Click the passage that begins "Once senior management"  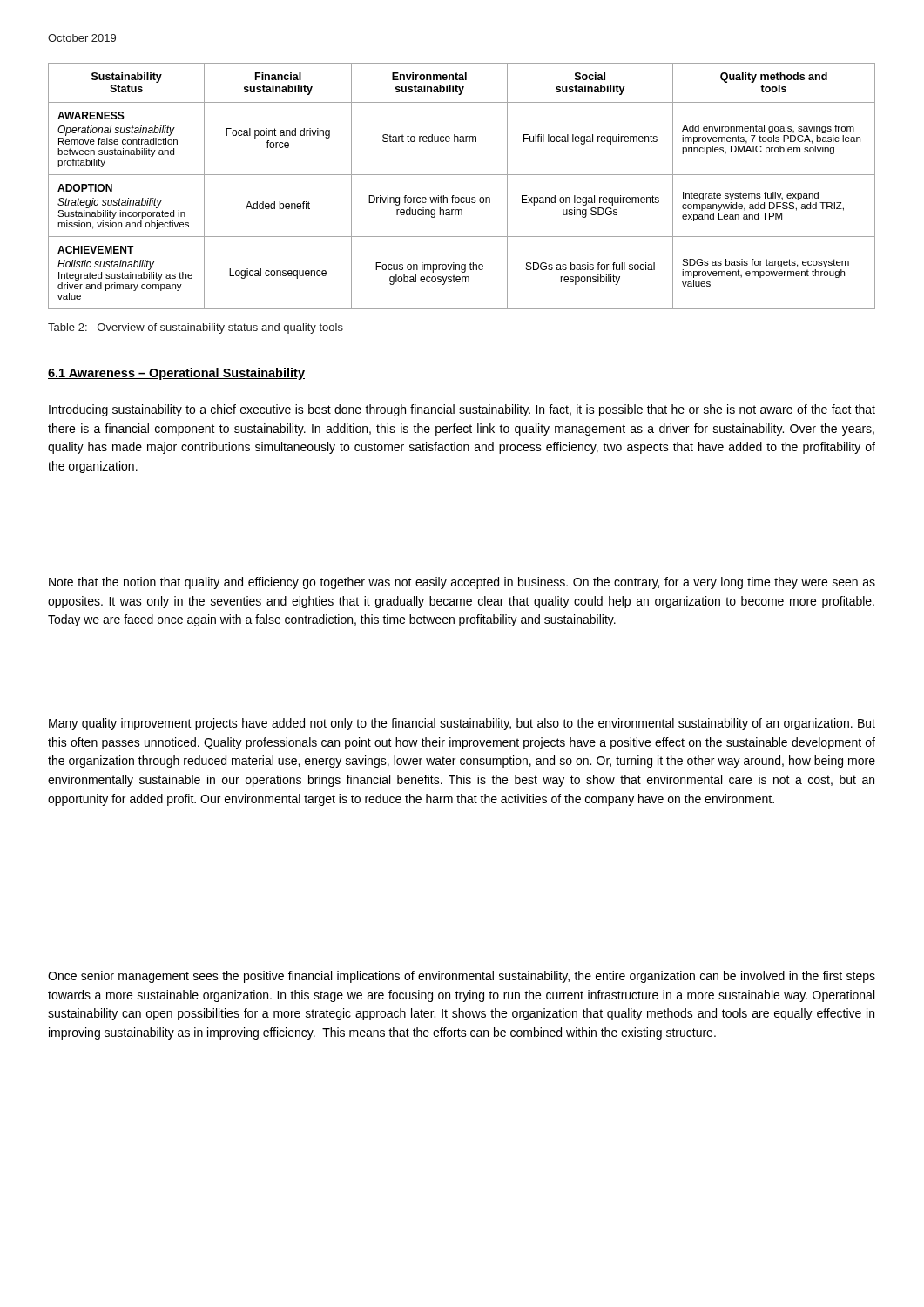(462, 1004)
